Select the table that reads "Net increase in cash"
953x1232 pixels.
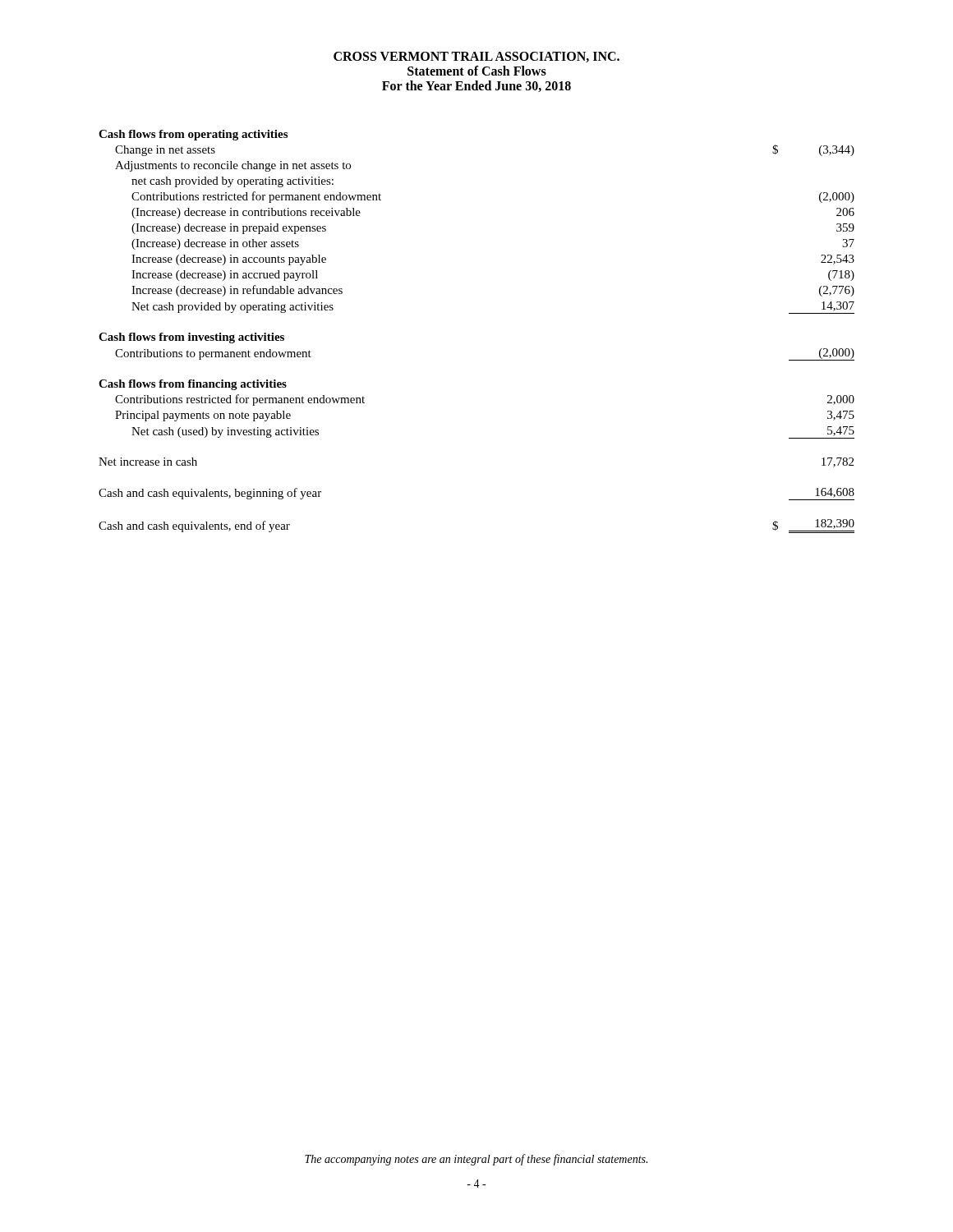click(x=476, y=330)
